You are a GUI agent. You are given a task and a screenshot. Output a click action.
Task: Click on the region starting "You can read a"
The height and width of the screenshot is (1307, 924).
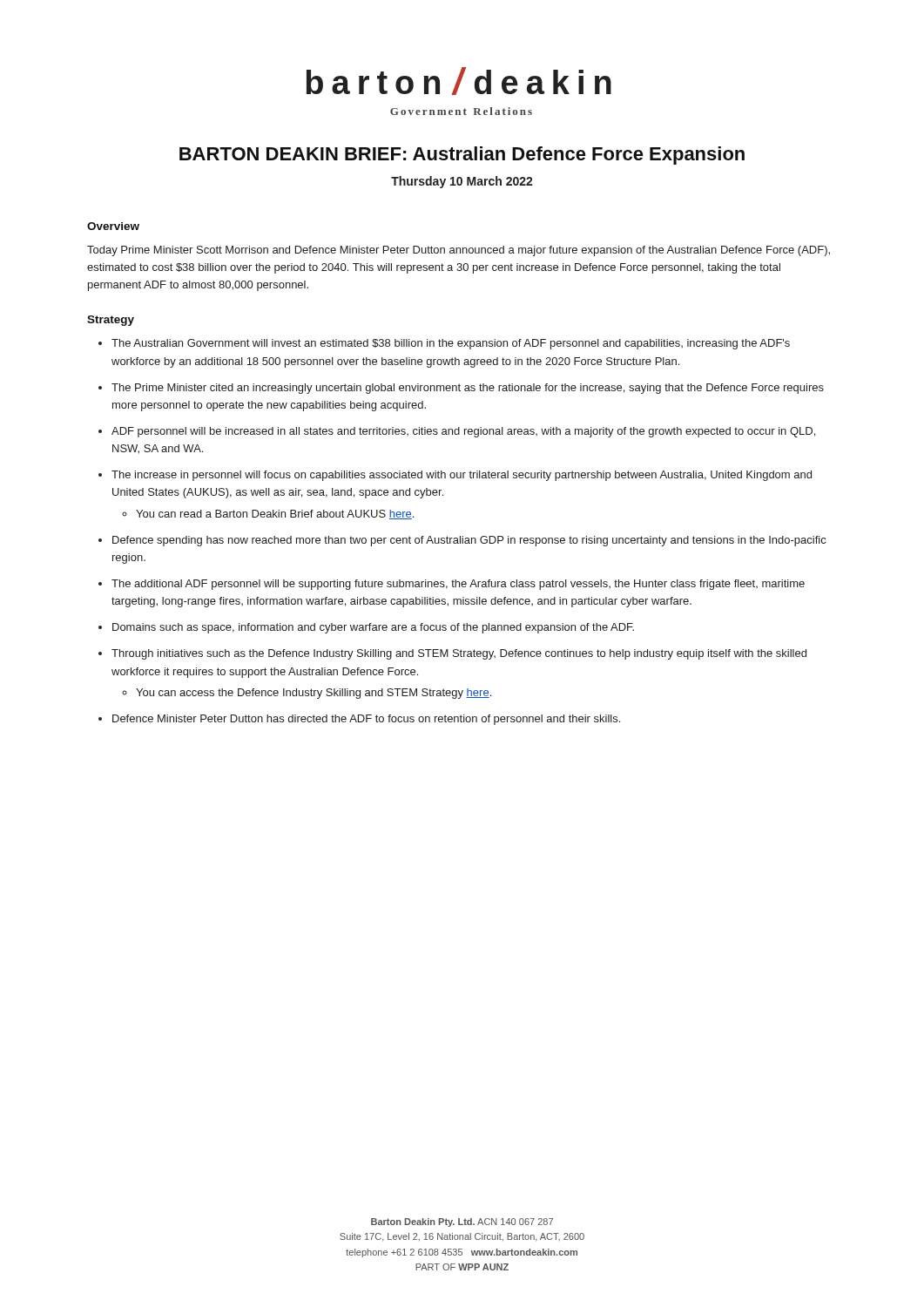tap(275, 513)
